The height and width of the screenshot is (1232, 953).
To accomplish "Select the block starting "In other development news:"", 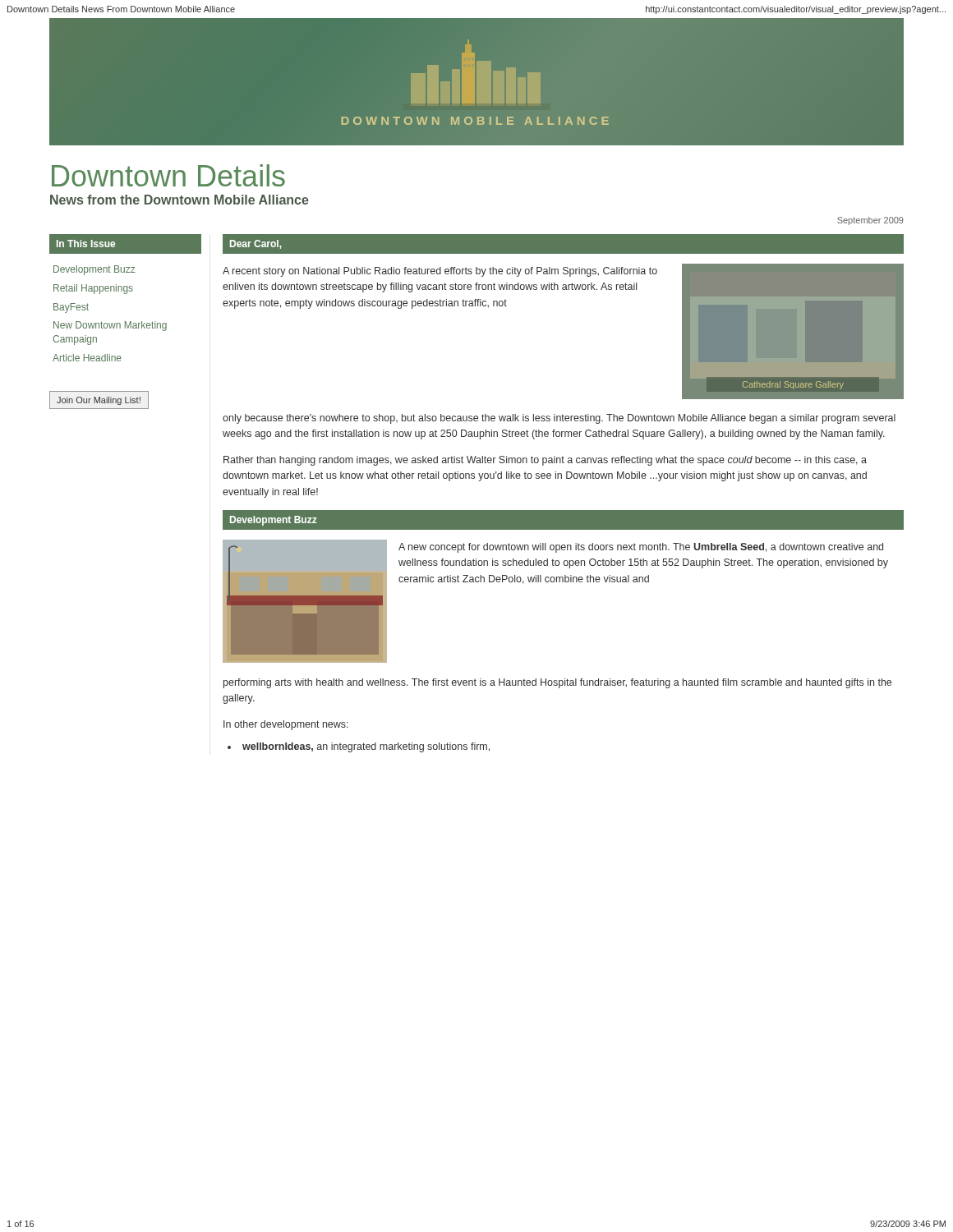I will pos(286,724).
